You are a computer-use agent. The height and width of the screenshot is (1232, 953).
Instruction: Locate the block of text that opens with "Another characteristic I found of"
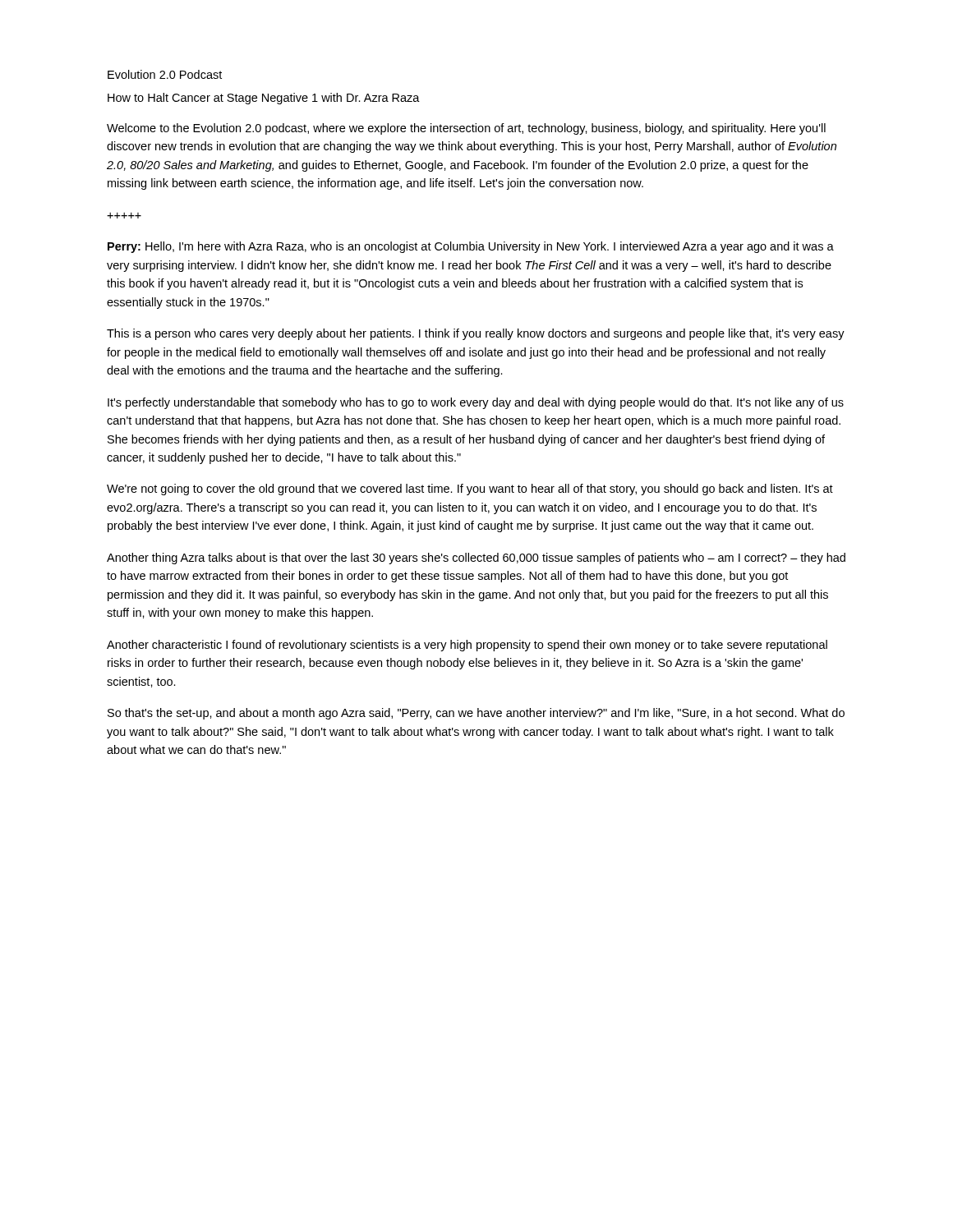[467, 663]
